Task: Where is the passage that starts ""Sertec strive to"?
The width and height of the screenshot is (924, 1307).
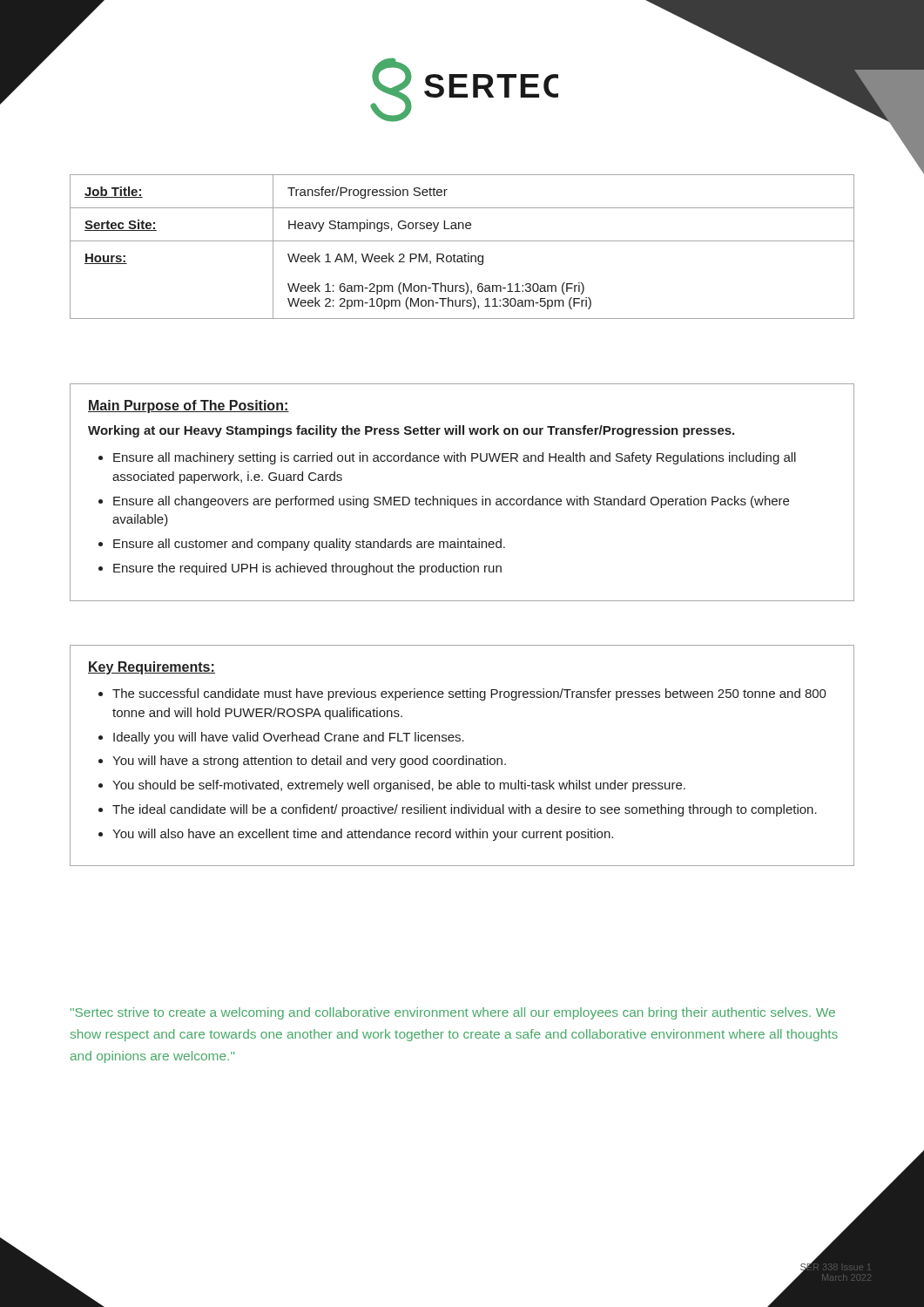Action: pos(454,1034)
